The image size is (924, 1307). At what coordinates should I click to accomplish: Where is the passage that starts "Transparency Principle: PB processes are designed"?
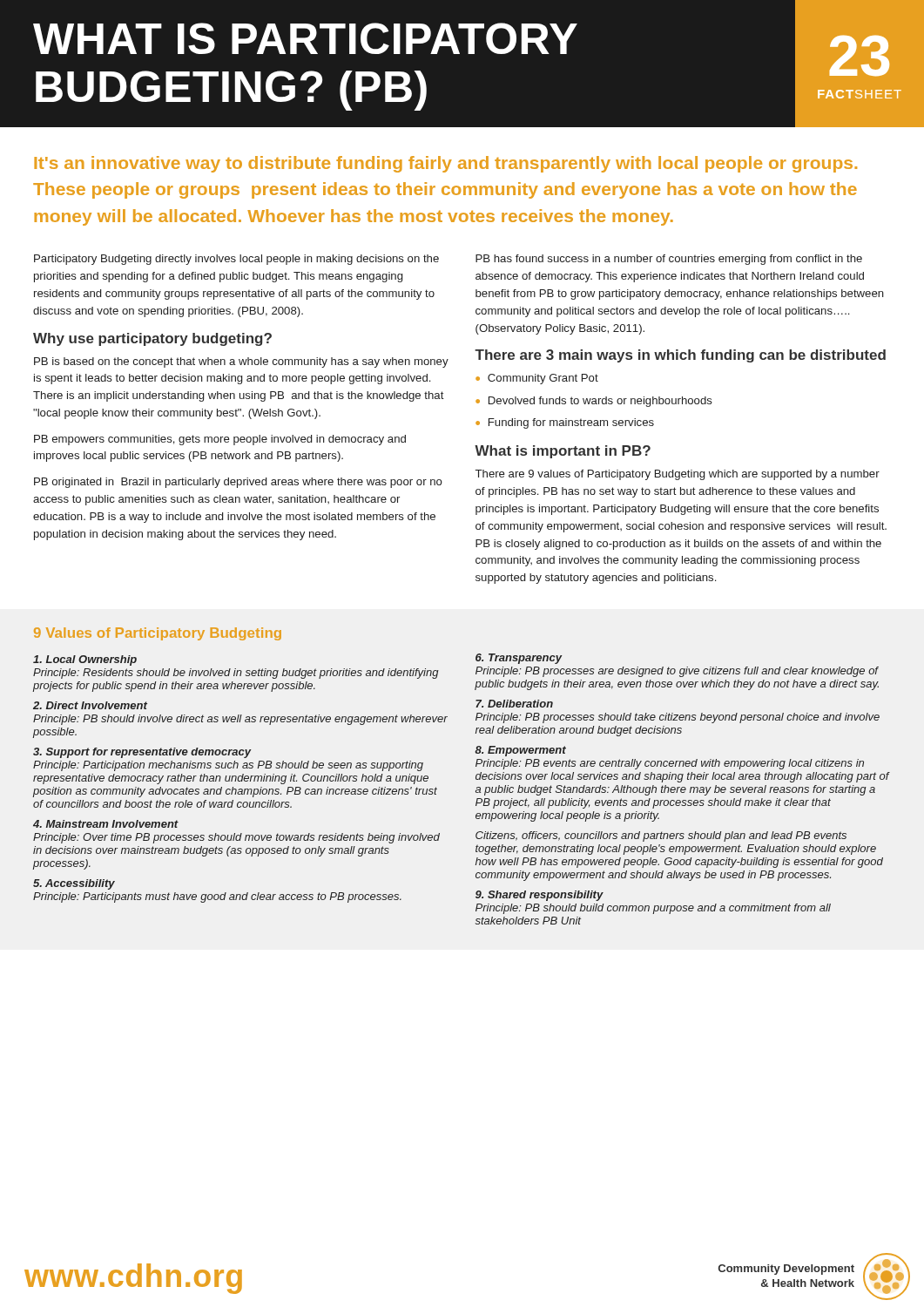click(x=678, y=670)
